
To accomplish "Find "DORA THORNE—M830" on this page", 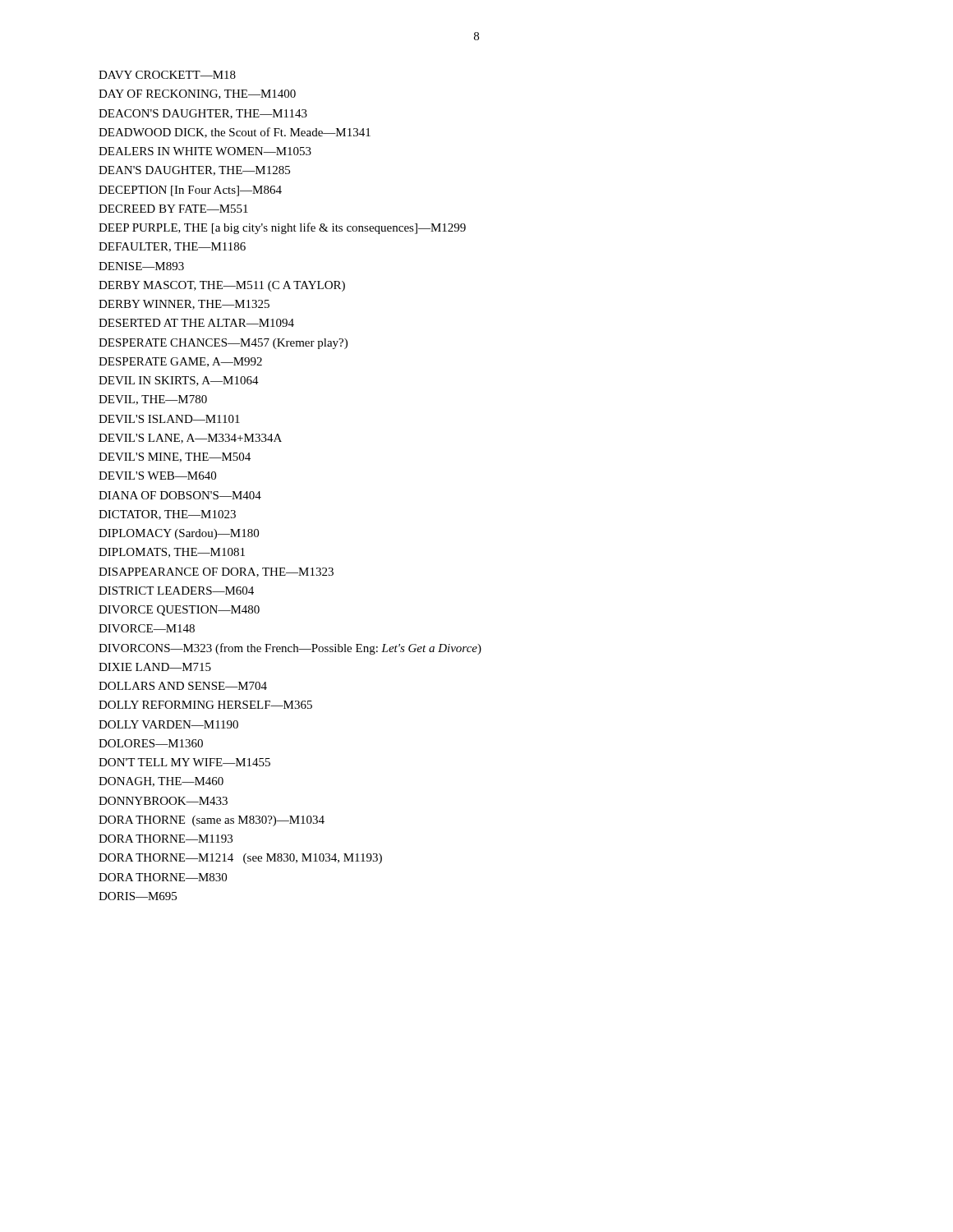I will [163, 877].
